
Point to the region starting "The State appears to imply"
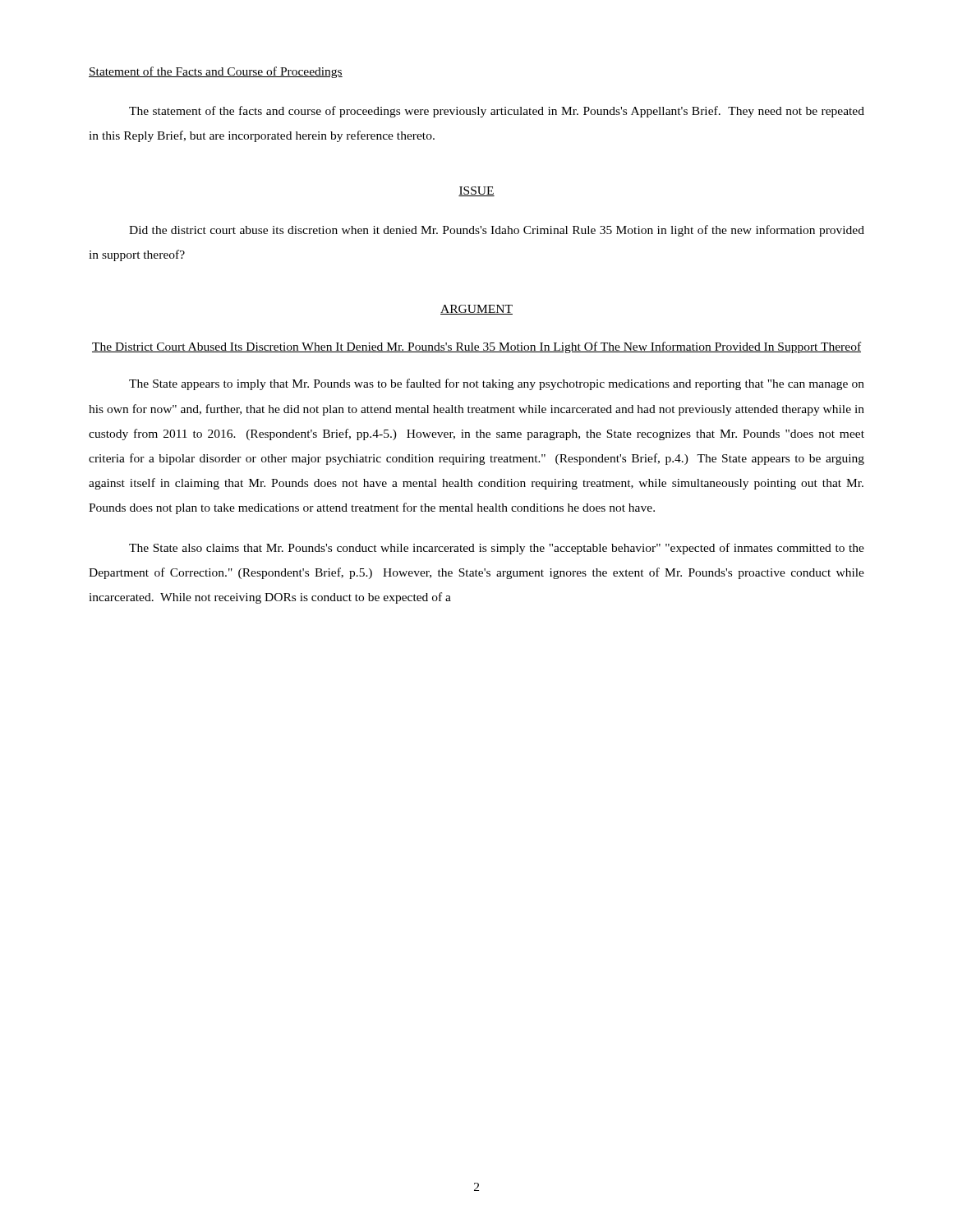476,446
